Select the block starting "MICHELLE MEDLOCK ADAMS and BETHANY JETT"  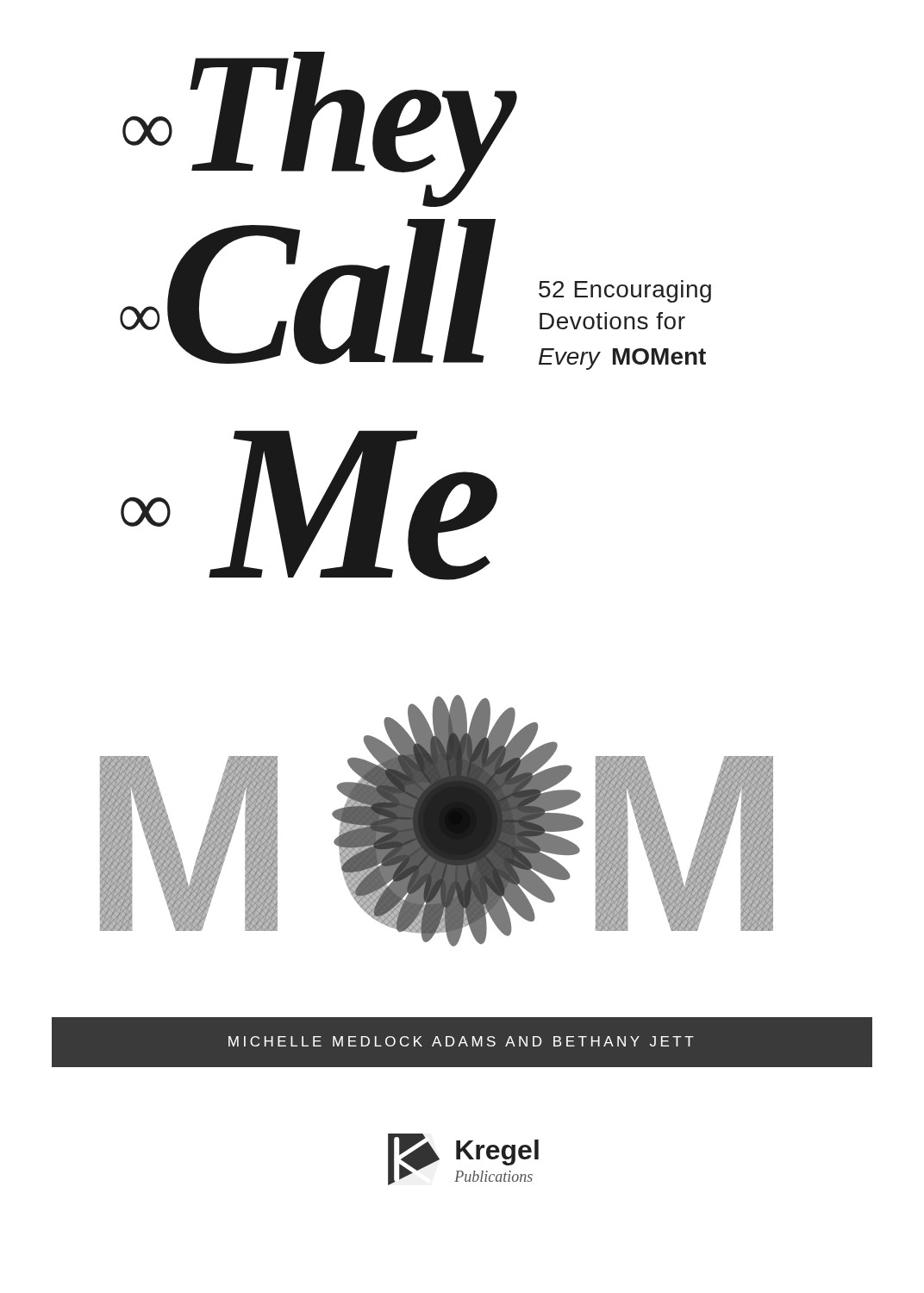pyautogui.click(x=462, y=1042)
